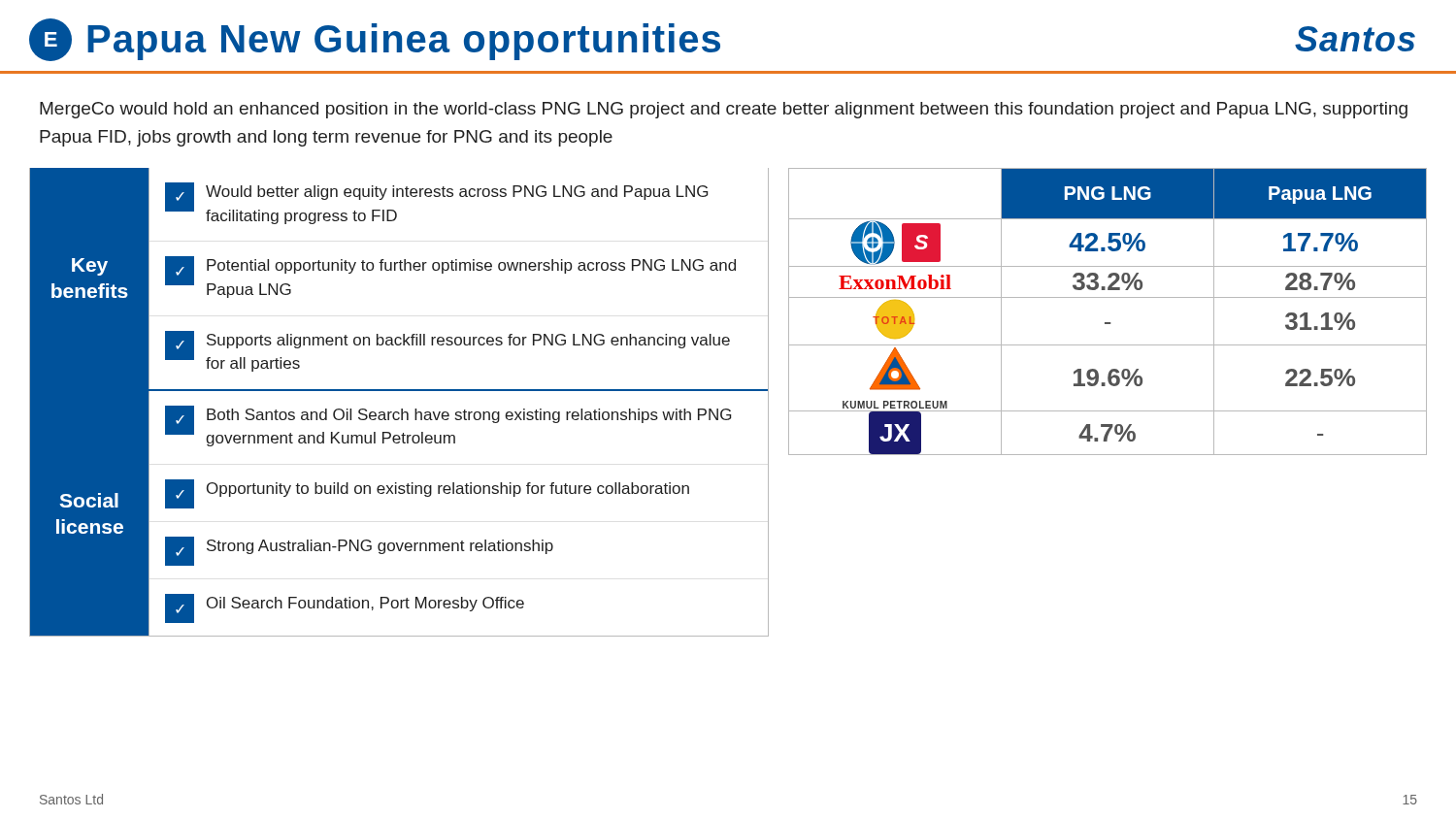Click on the passage starting "✓ Potential opportunity to further optimise"
Viewport: 1456px width, 819px height.
click(x=459, y=278)
